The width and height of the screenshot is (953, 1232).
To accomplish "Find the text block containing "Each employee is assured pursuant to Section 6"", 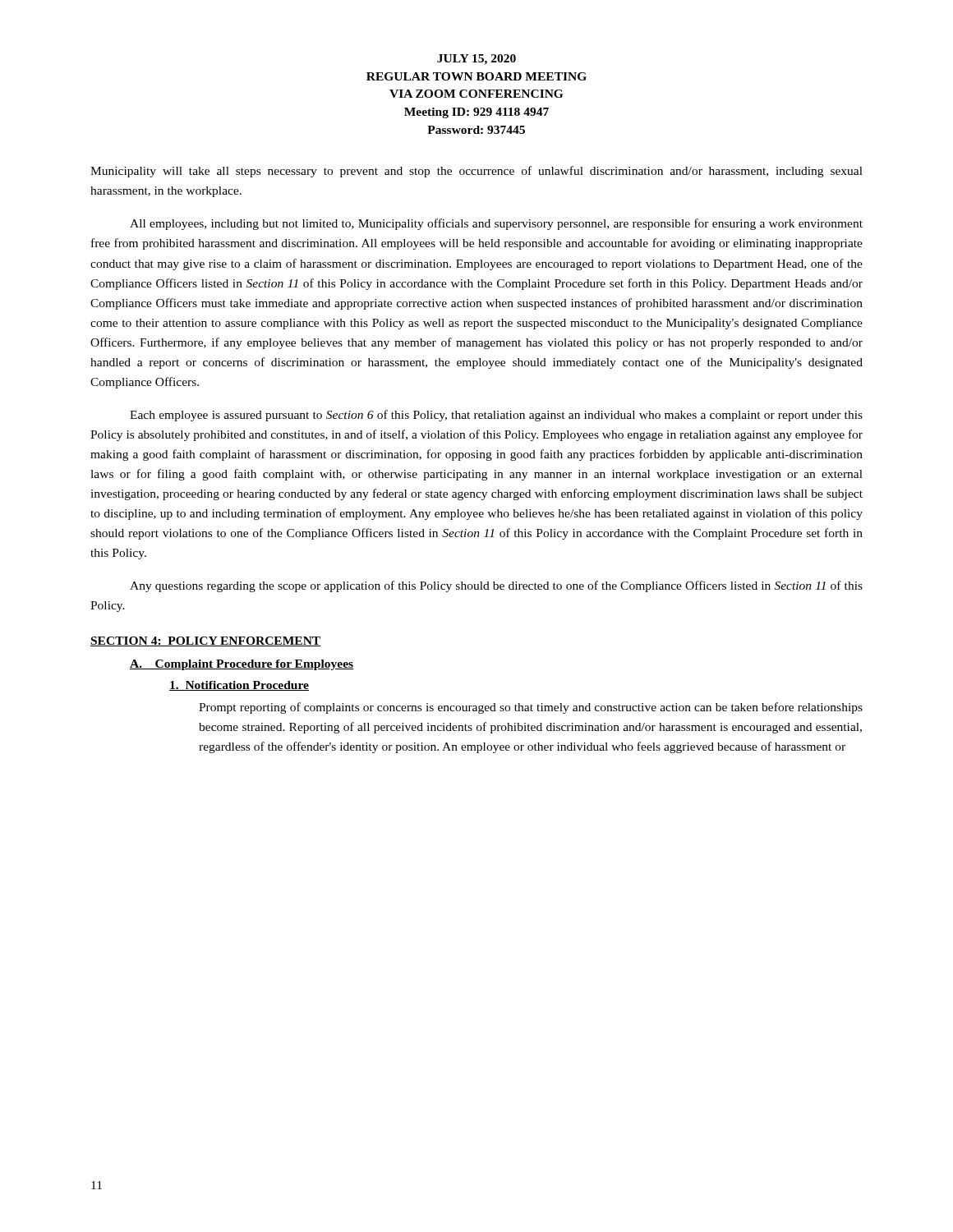I will point(476,483).
